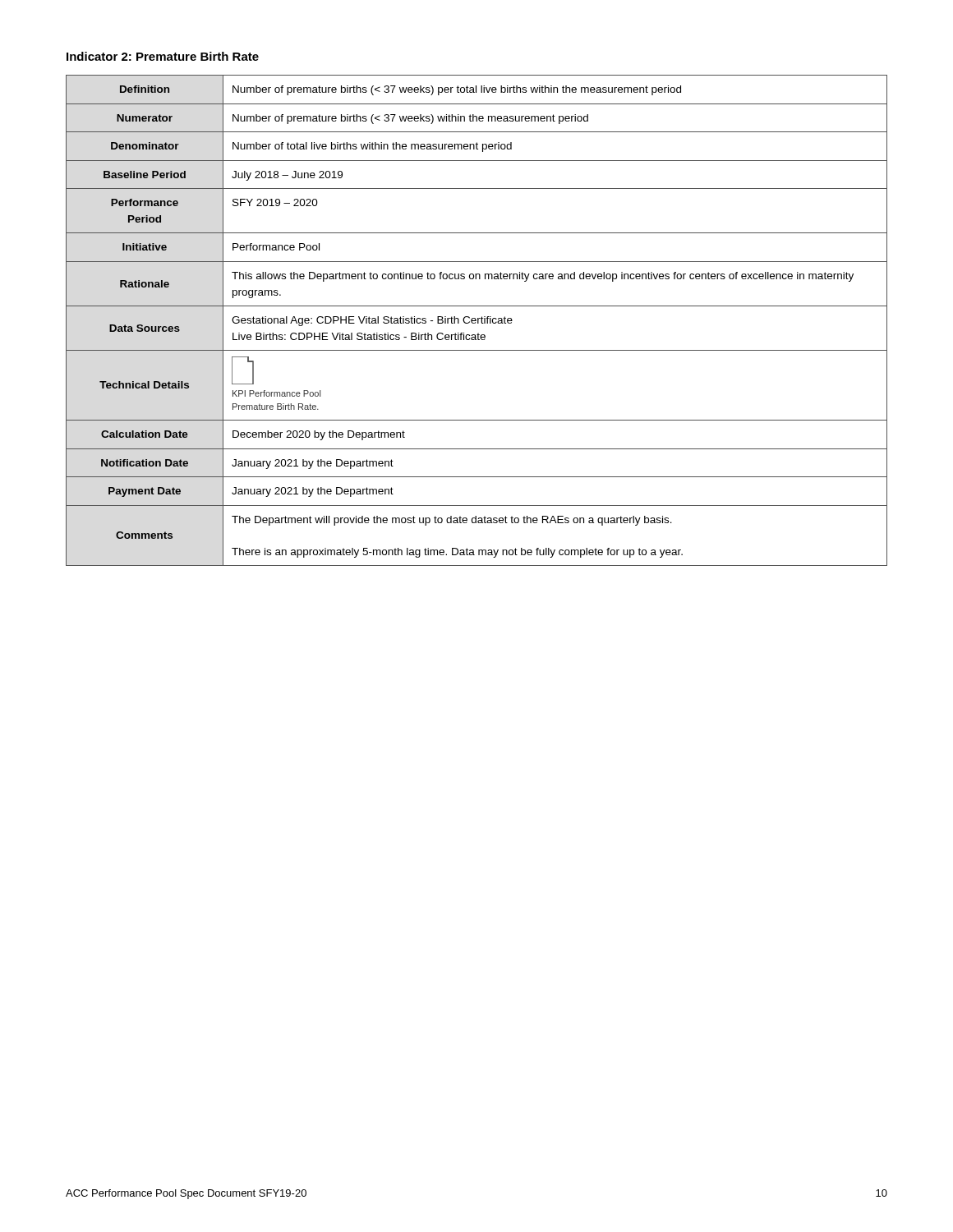953x1232 pixels.
Task: Click on the section header that says "Indicator 2: Premature Birth Rate"
Action: tap(162, 56)
